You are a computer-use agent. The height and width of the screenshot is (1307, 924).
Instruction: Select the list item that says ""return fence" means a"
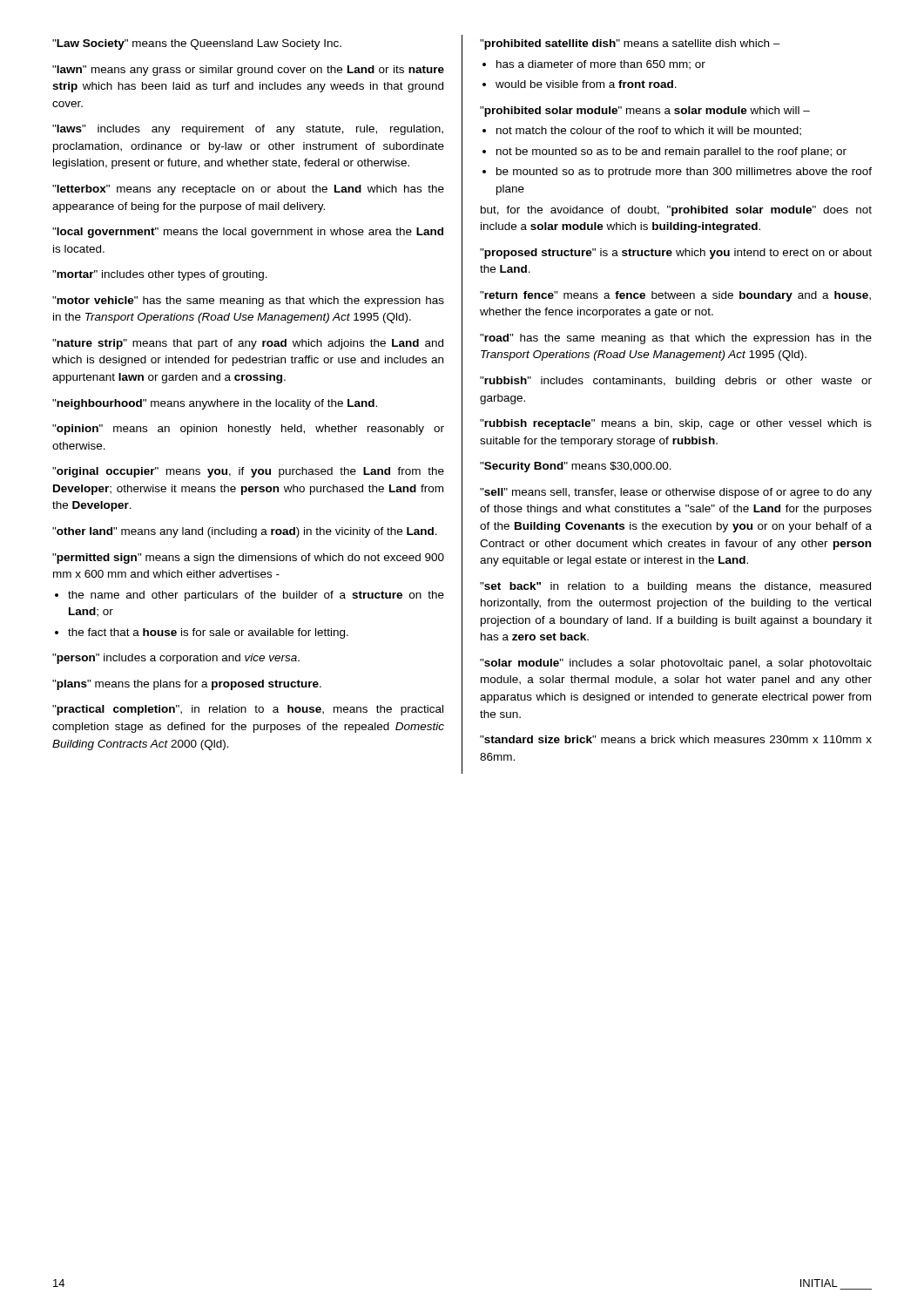pos(676,303)
